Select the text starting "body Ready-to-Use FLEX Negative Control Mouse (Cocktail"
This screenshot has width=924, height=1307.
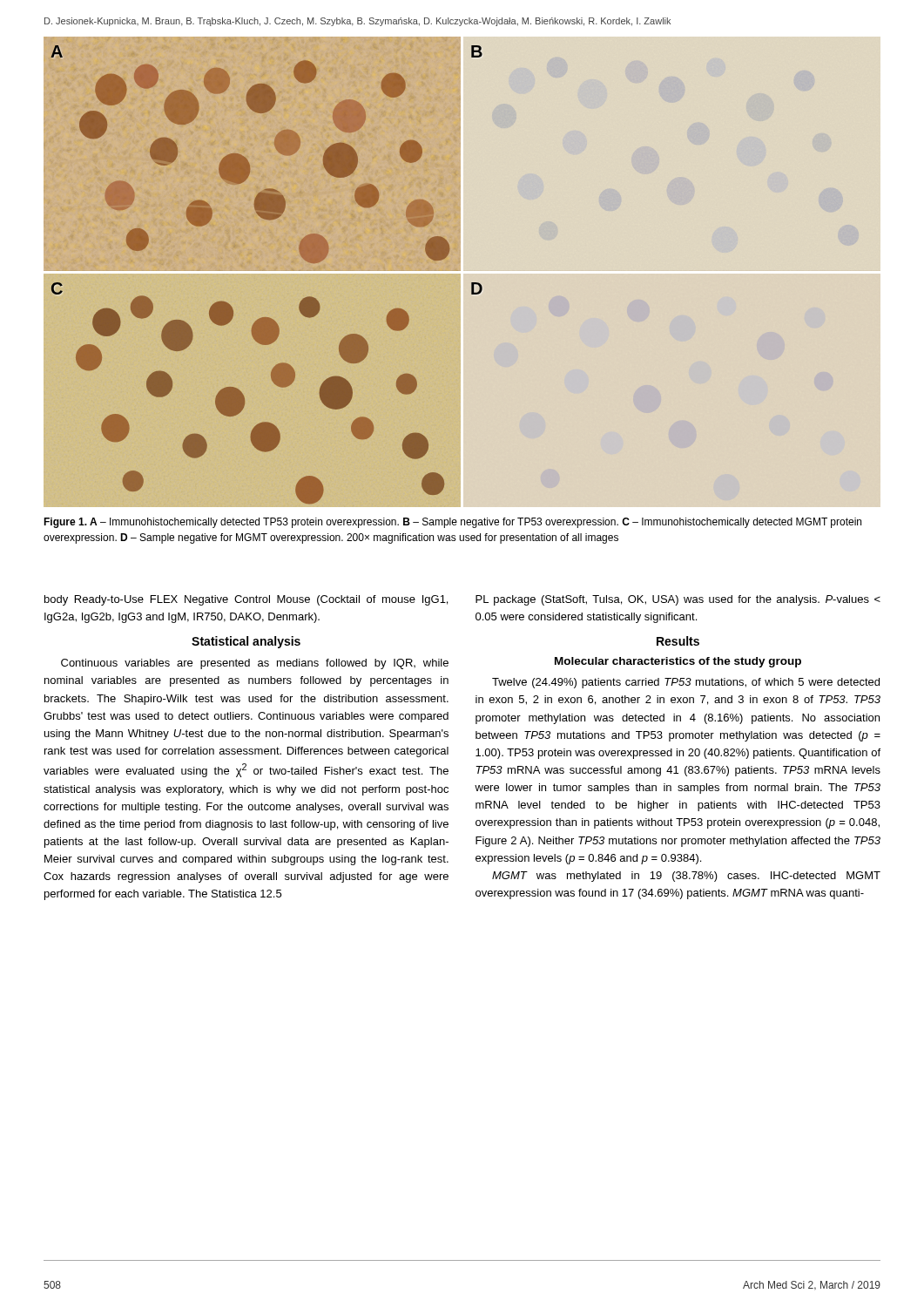pos(246,608)
